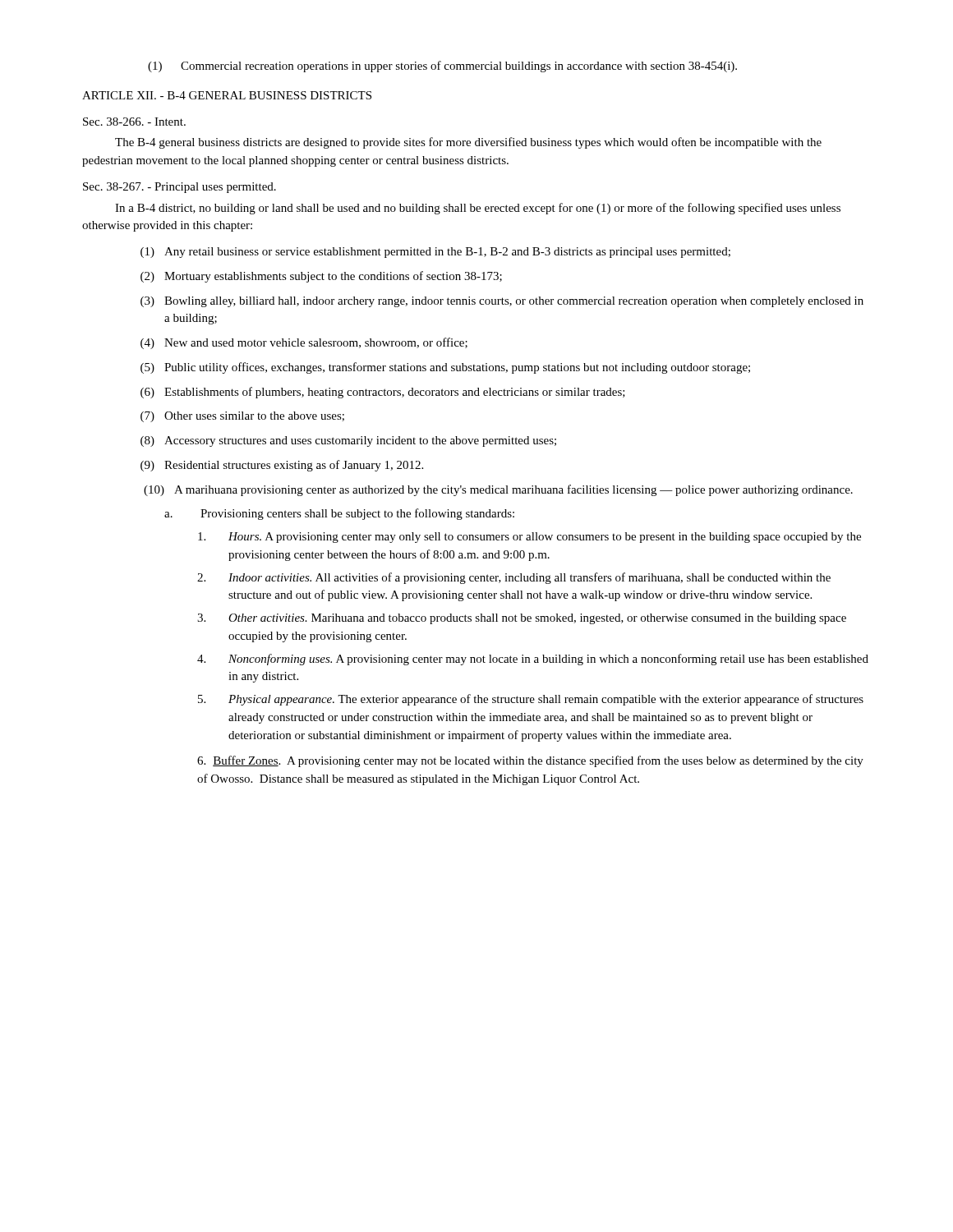The height and width of the screenshot is (1232, 953).
Task: Select the section header that says "ARTICLE XII. - B-4 GENERAL BUSINESS DISTRICTS"
Action: pyautogui.click(x=227, y=95)
